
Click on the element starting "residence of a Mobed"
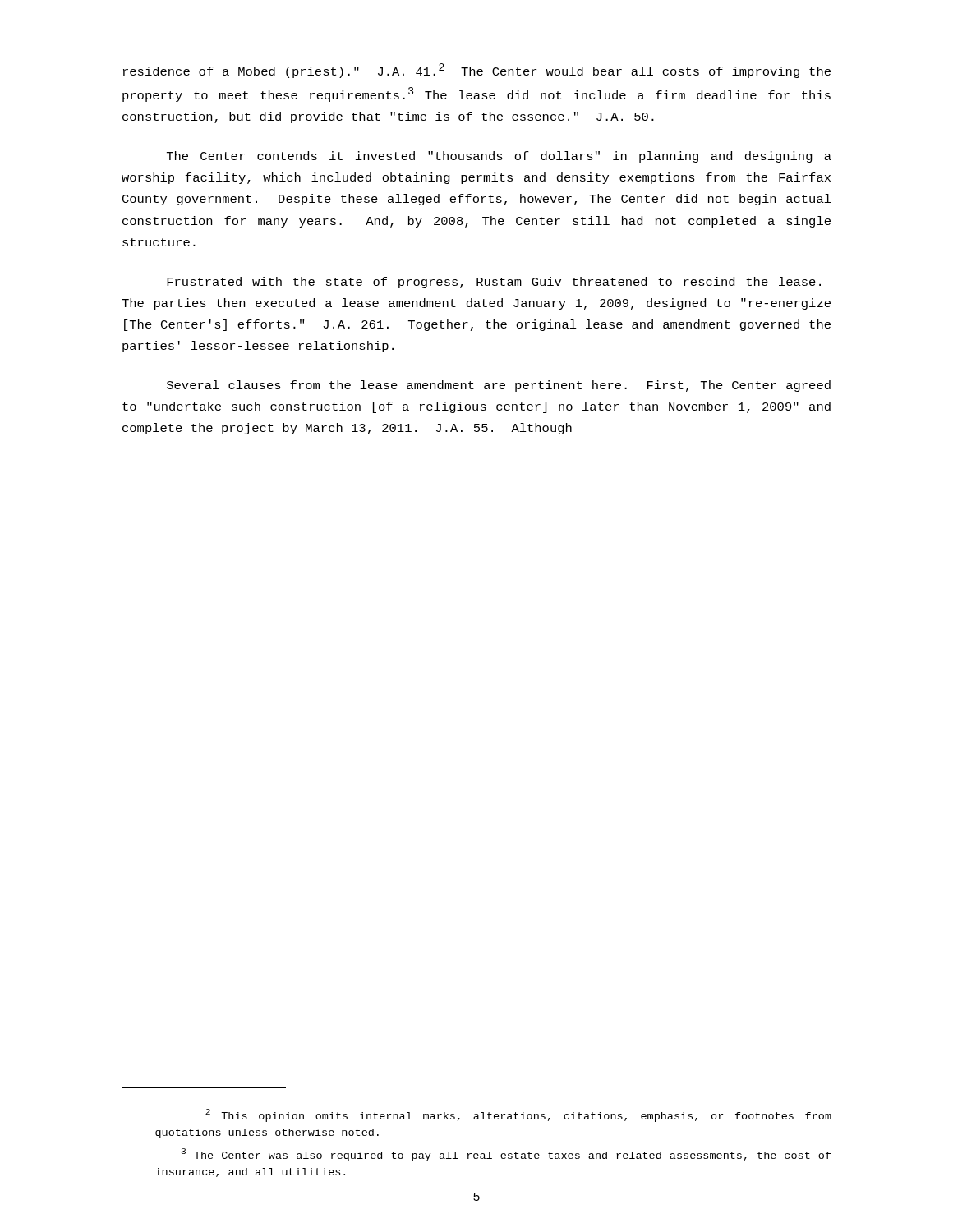[476, 93]
